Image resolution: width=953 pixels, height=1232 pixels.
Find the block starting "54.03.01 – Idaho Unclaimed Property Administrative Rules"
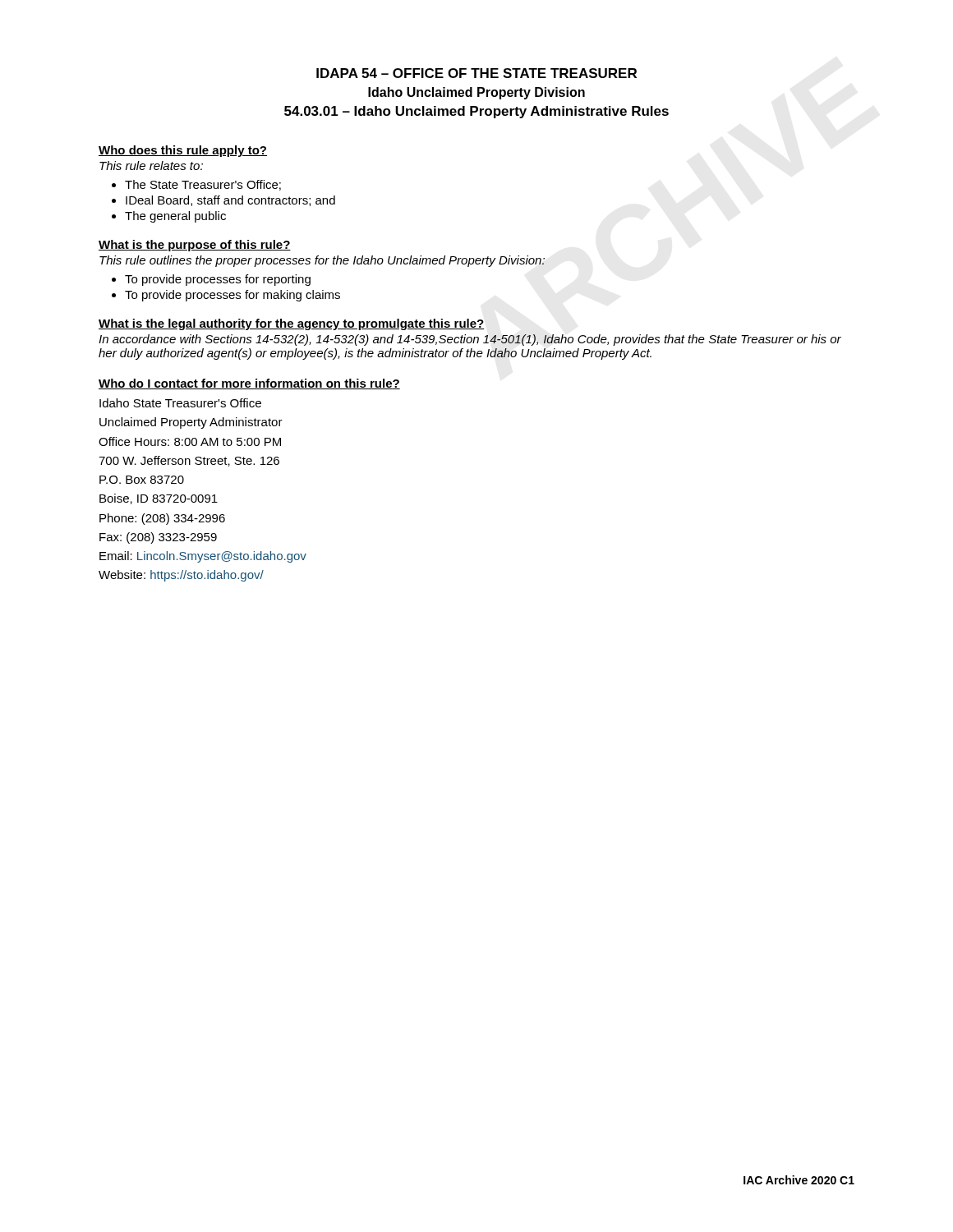(x=476, y=111)
